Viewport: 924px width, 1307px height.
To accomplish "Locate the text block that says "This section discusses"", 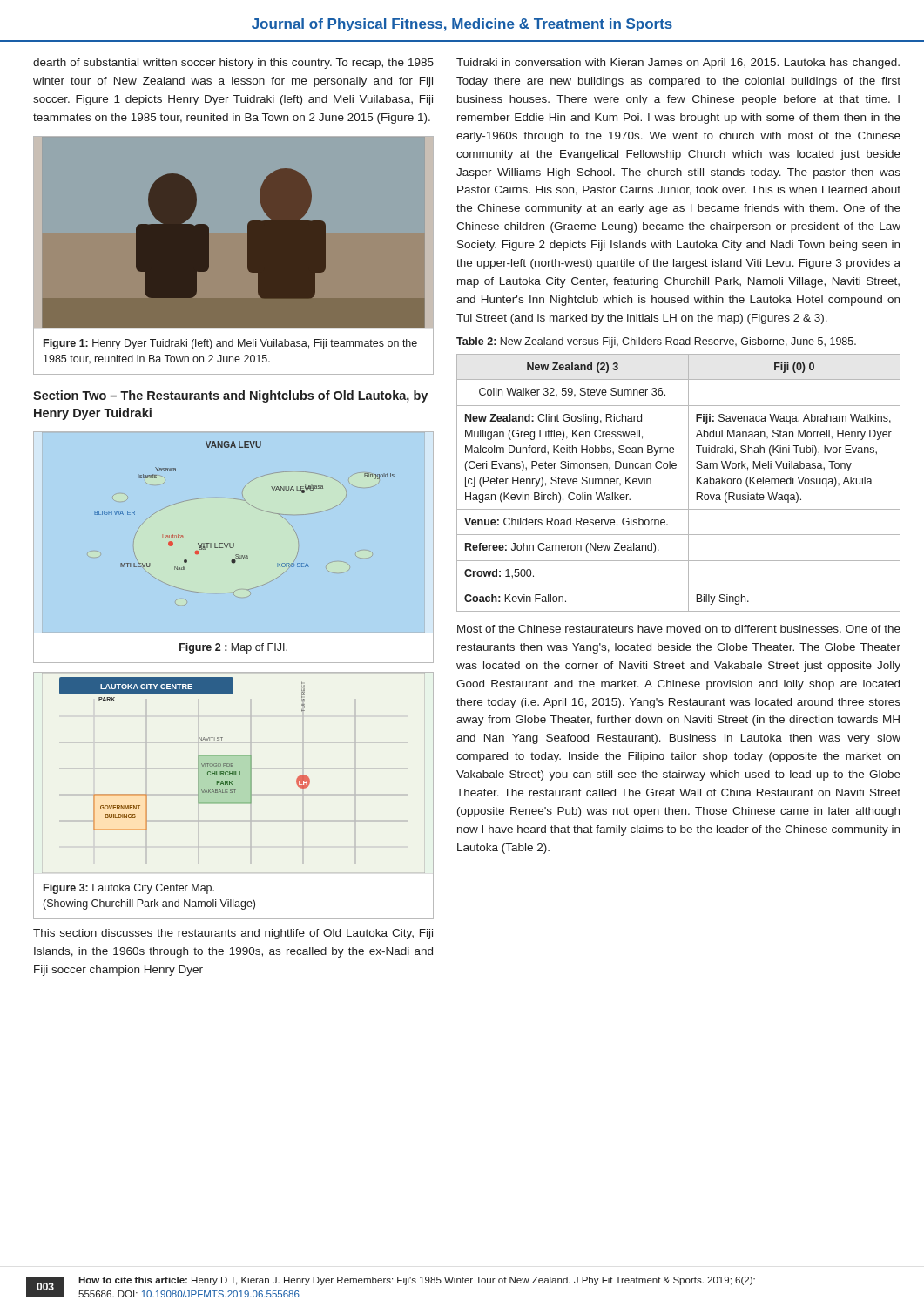I will [x=233, y=952].
